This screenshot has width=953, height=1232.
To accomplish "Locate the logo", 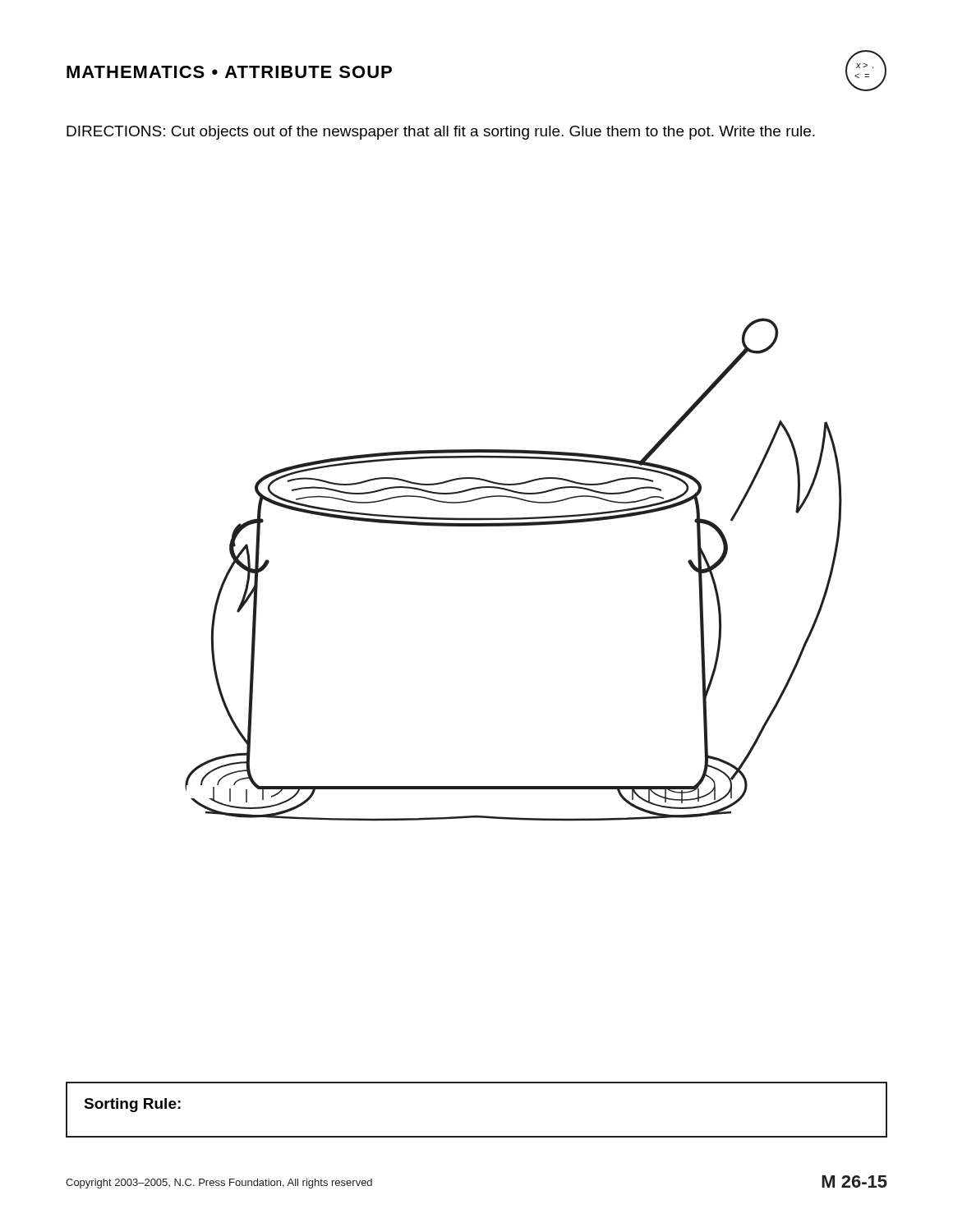I will pos(866,72).
